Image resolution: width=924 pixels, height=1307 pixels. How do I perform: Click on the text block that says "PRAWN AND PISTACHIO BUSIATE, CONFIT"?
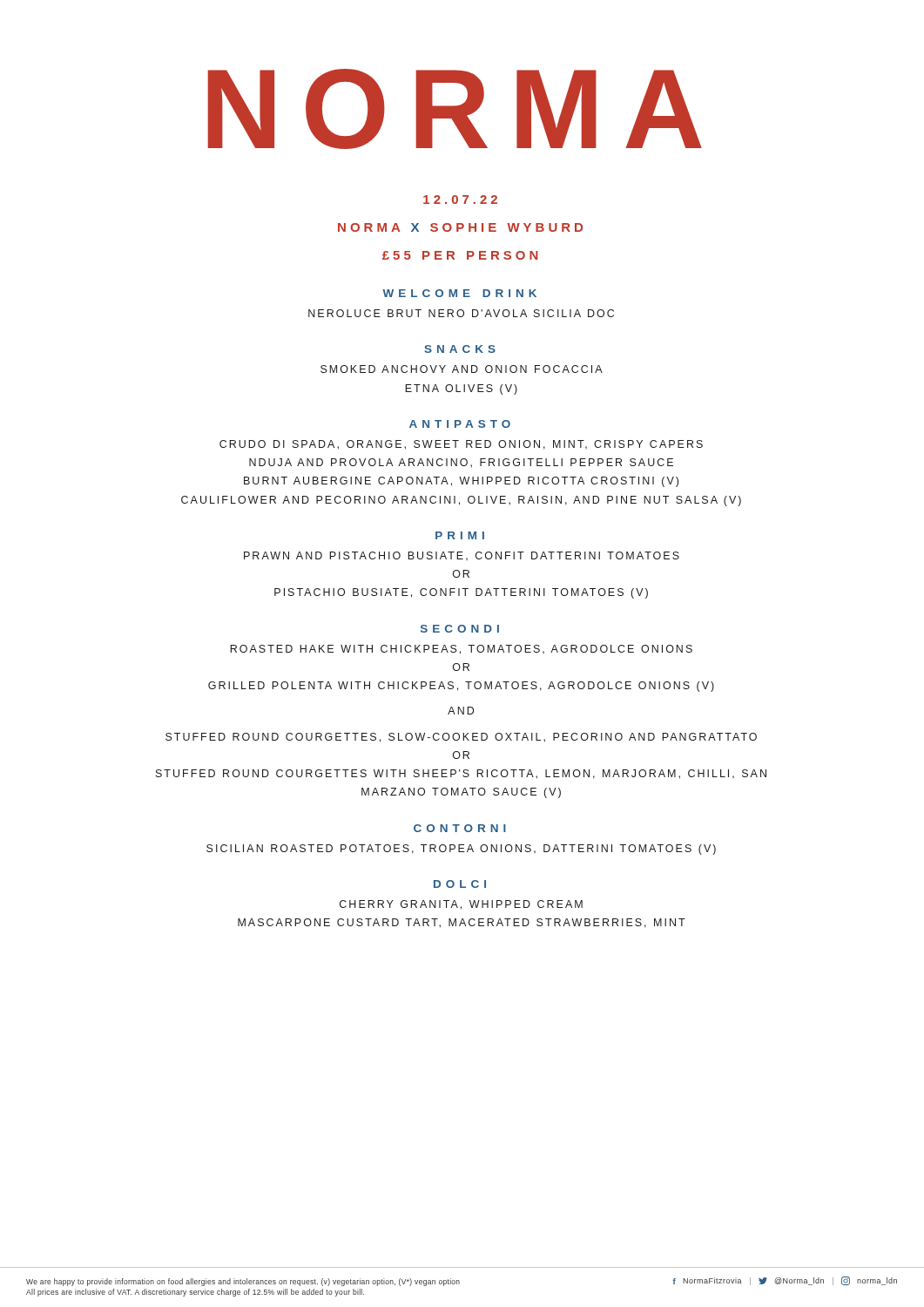[462, 575]
